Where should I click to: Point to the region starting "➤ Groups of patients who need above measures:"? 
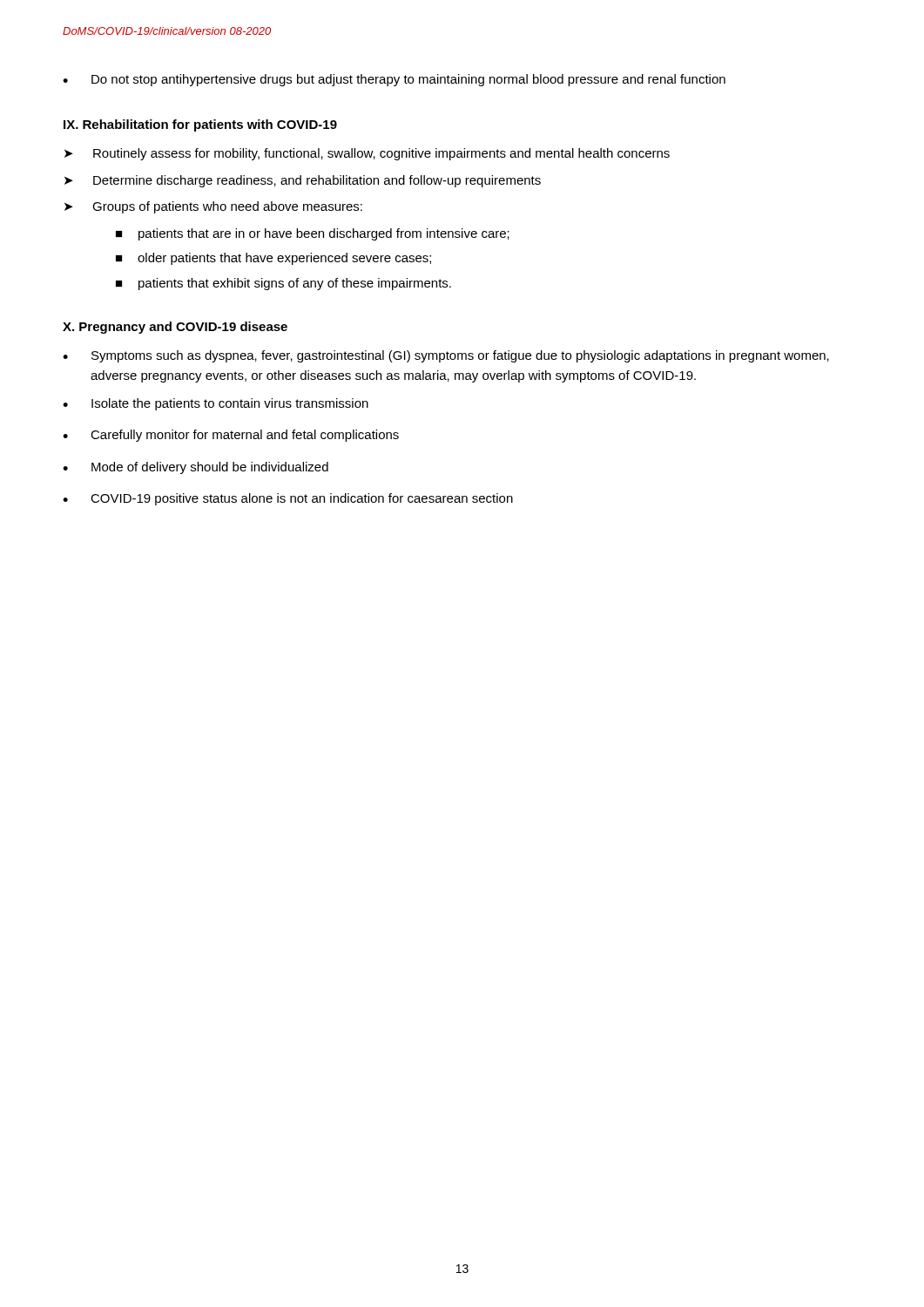pyautogui.click(x=213, y=207)
